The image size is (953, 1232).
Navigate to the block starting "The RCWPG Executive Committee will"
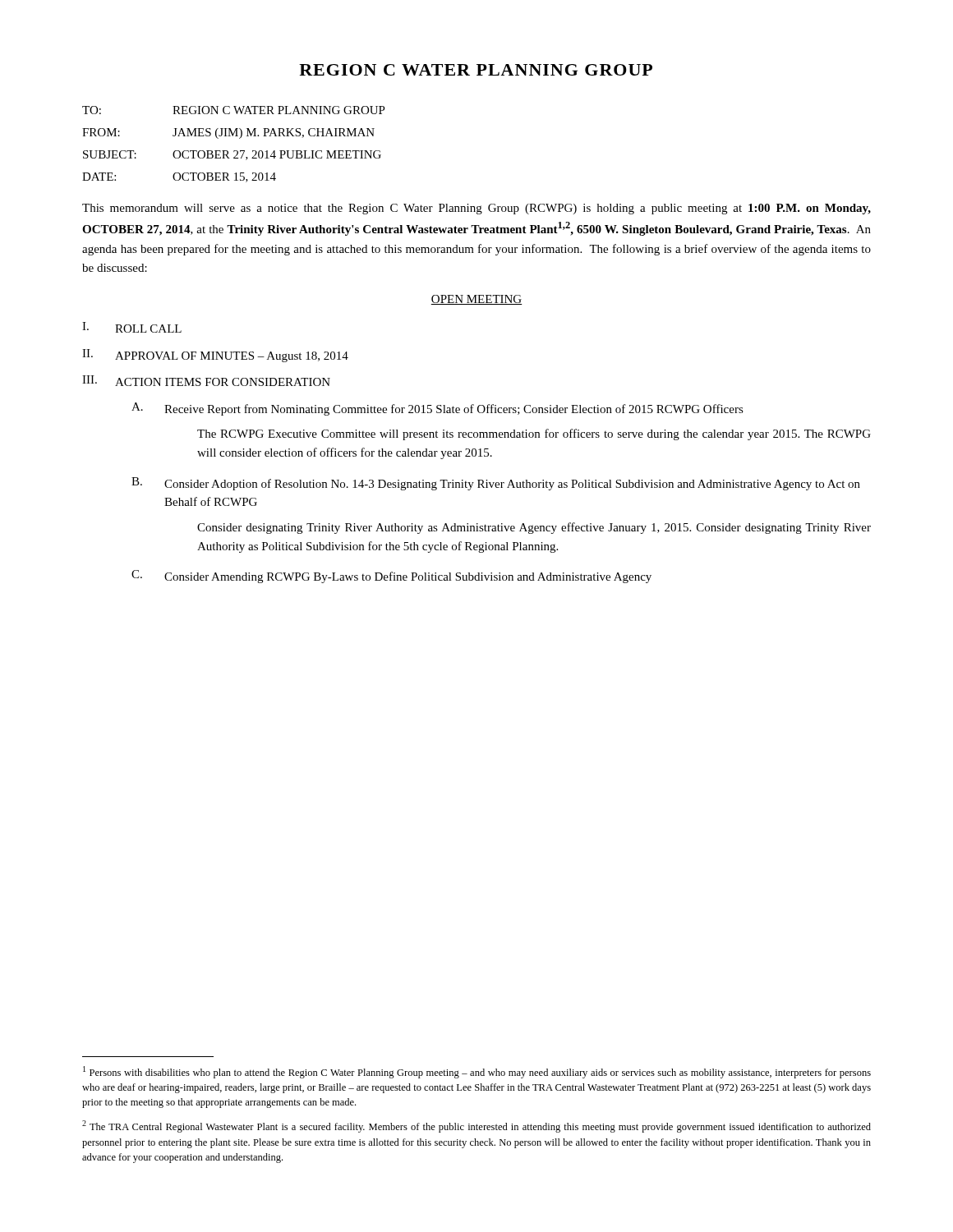tap(534, 443)
